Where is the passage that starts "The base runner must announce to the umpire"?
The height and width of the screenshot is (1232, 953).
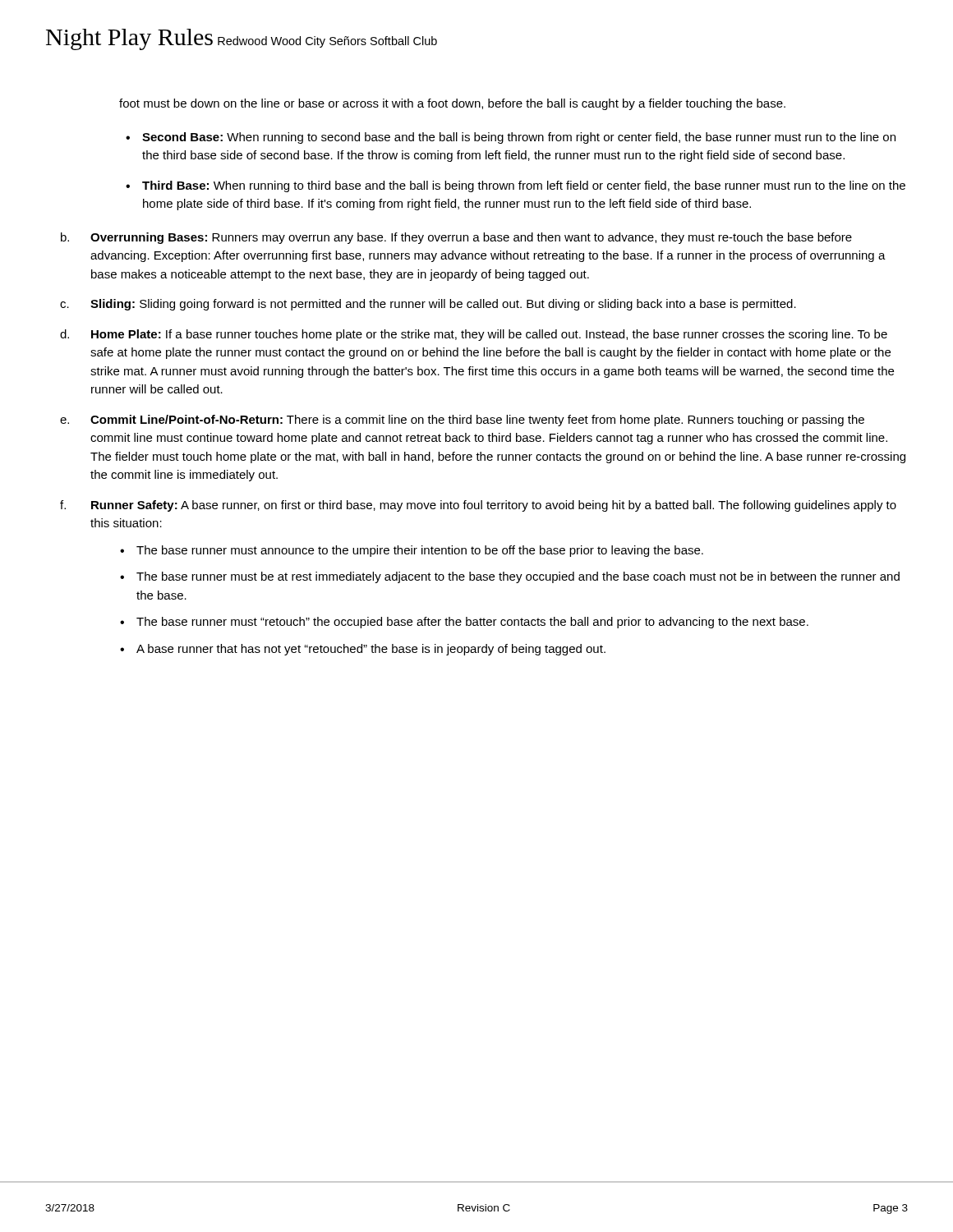420,549
